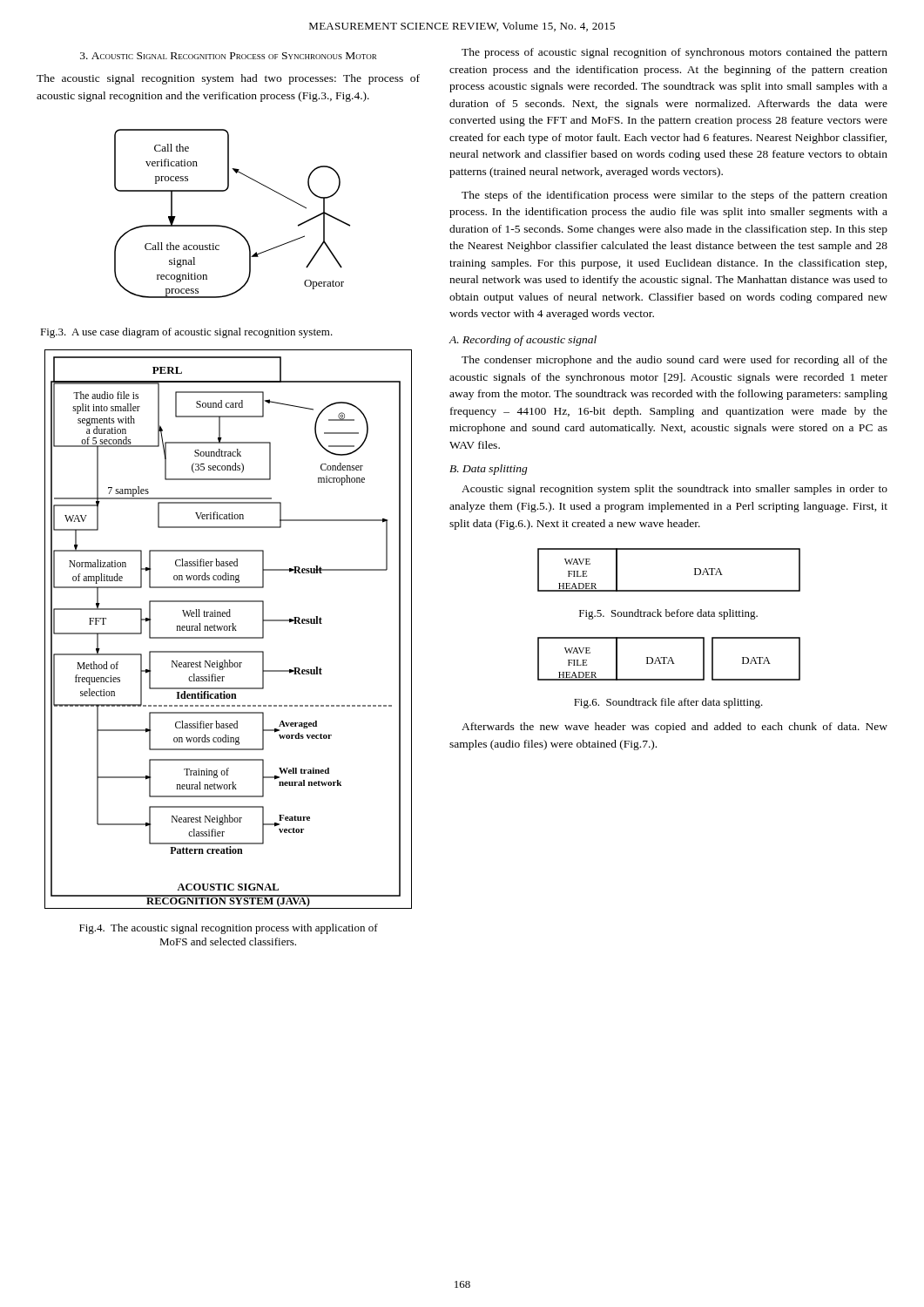Find the block starting "3. Acoustic Signal Recognition Process of Synchronous Motor"
Screen dimensions: 1307x924
pos(228,55)
